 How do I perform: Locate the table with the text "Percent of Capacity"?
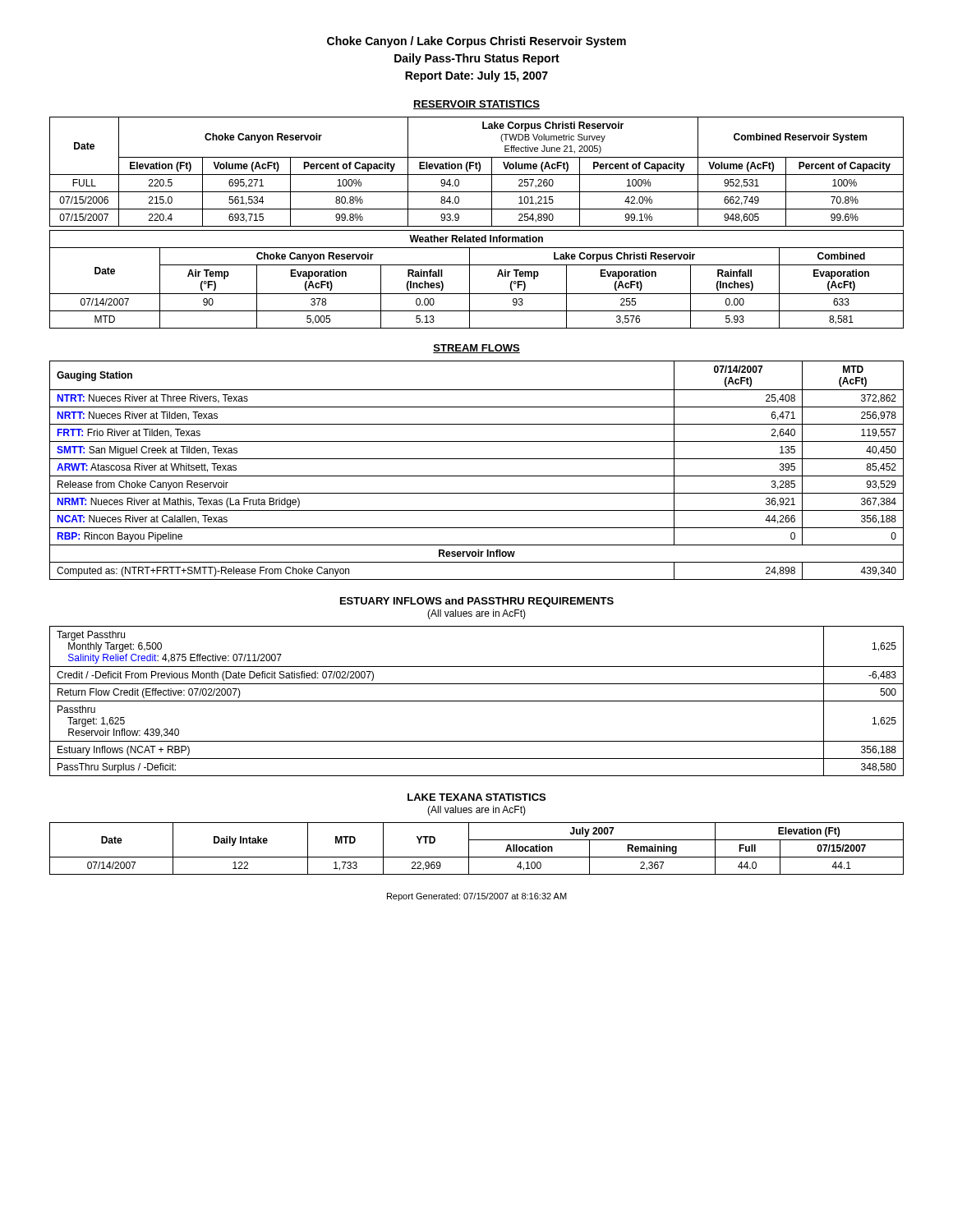coord(476,223)
